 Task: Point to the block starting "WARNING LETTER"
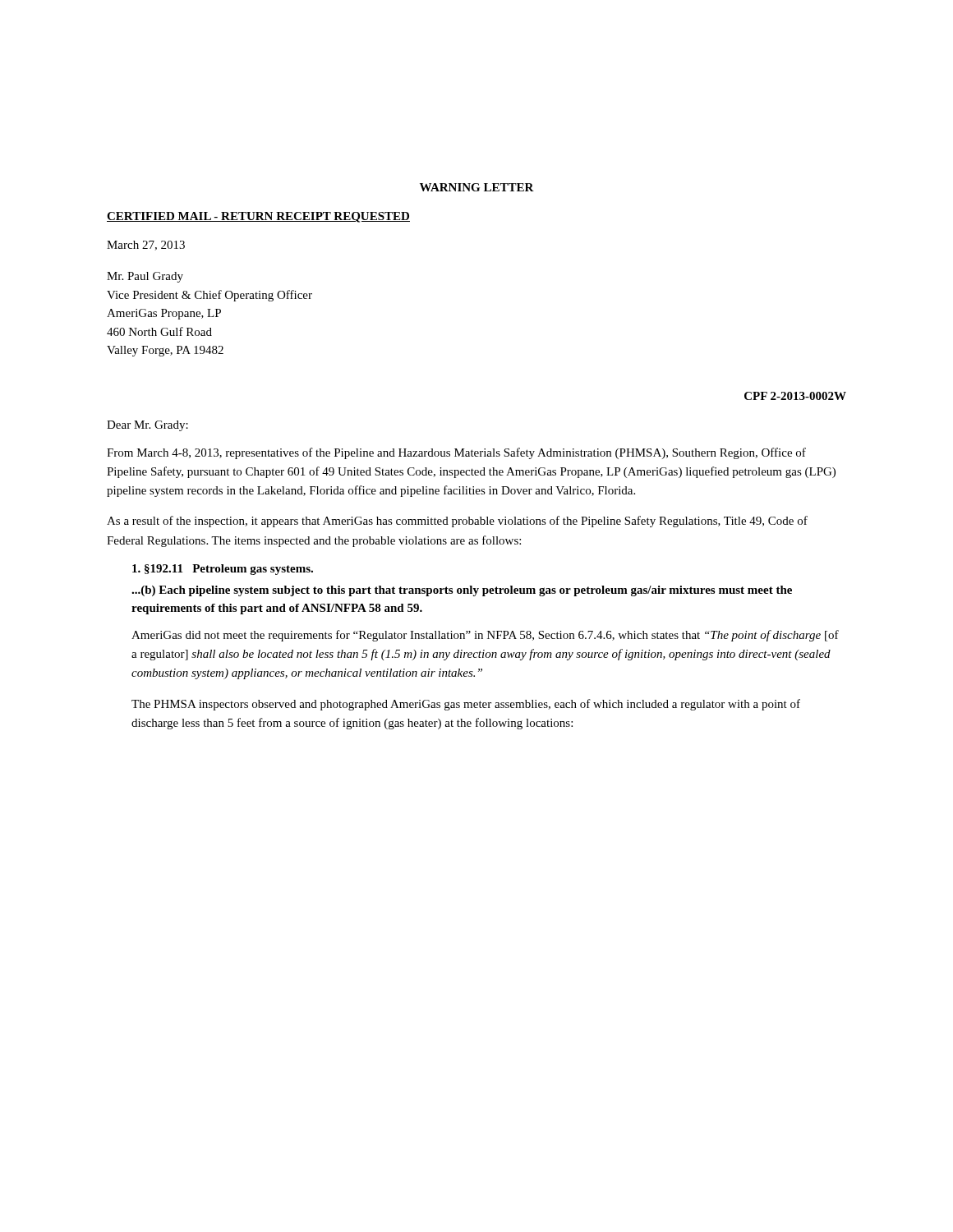coord(476,187)
